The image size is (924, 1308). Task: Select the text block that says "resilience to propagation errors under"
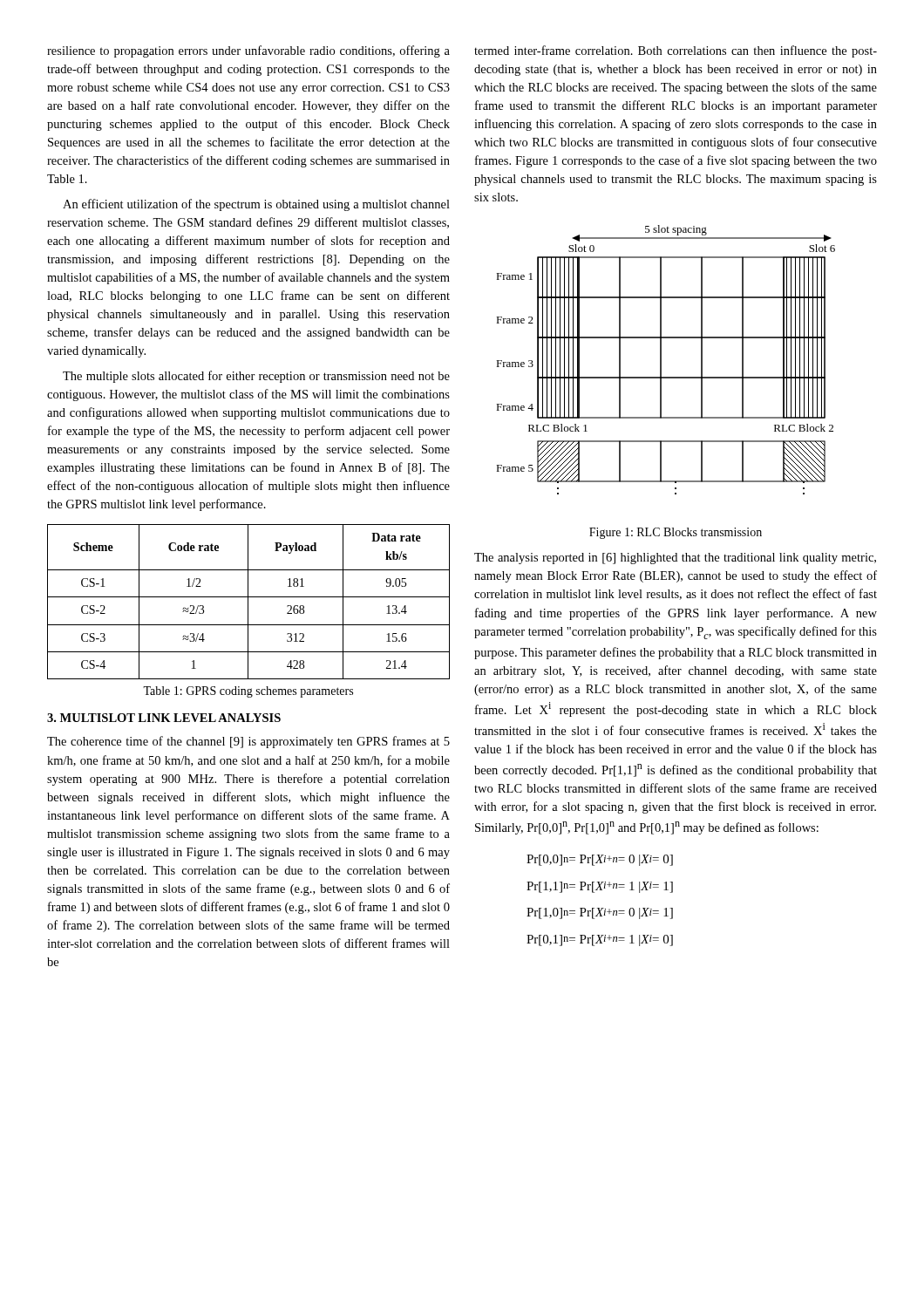point(248,278)
